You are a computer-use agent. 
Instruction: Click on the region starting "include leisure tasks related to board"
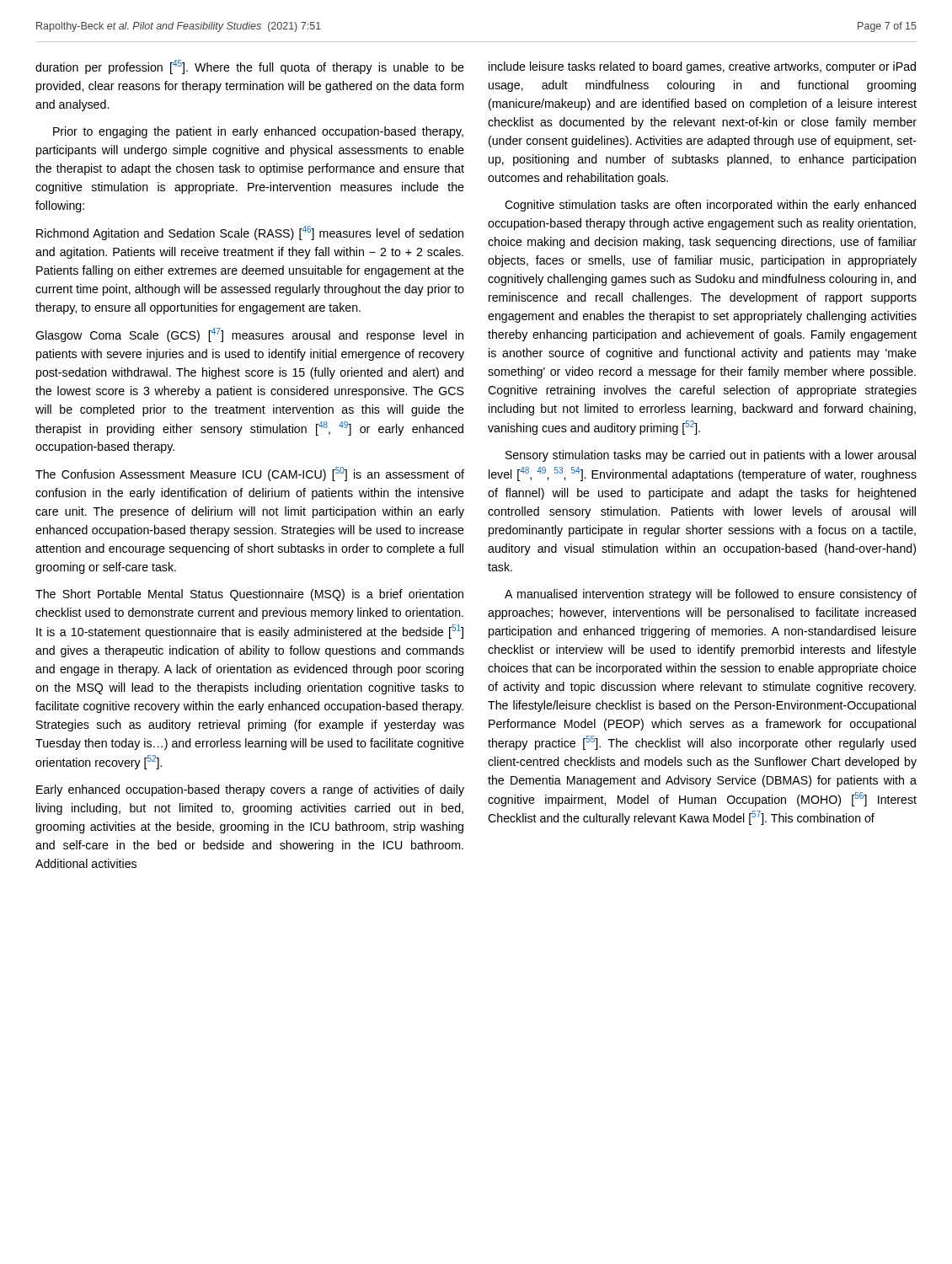click(x=702, y=443)
